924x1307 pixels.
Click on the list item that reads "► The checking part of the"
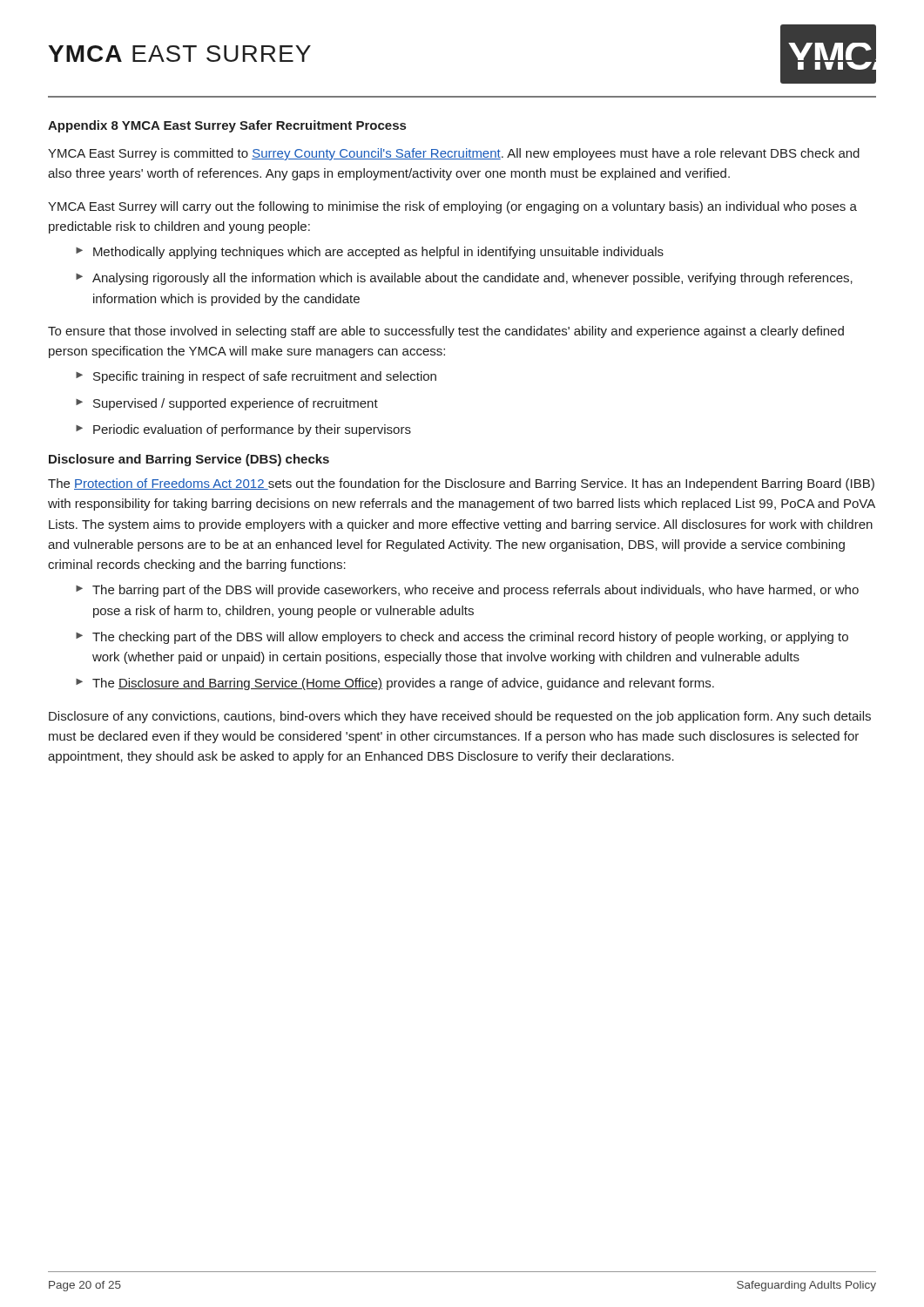coord(475,647)
